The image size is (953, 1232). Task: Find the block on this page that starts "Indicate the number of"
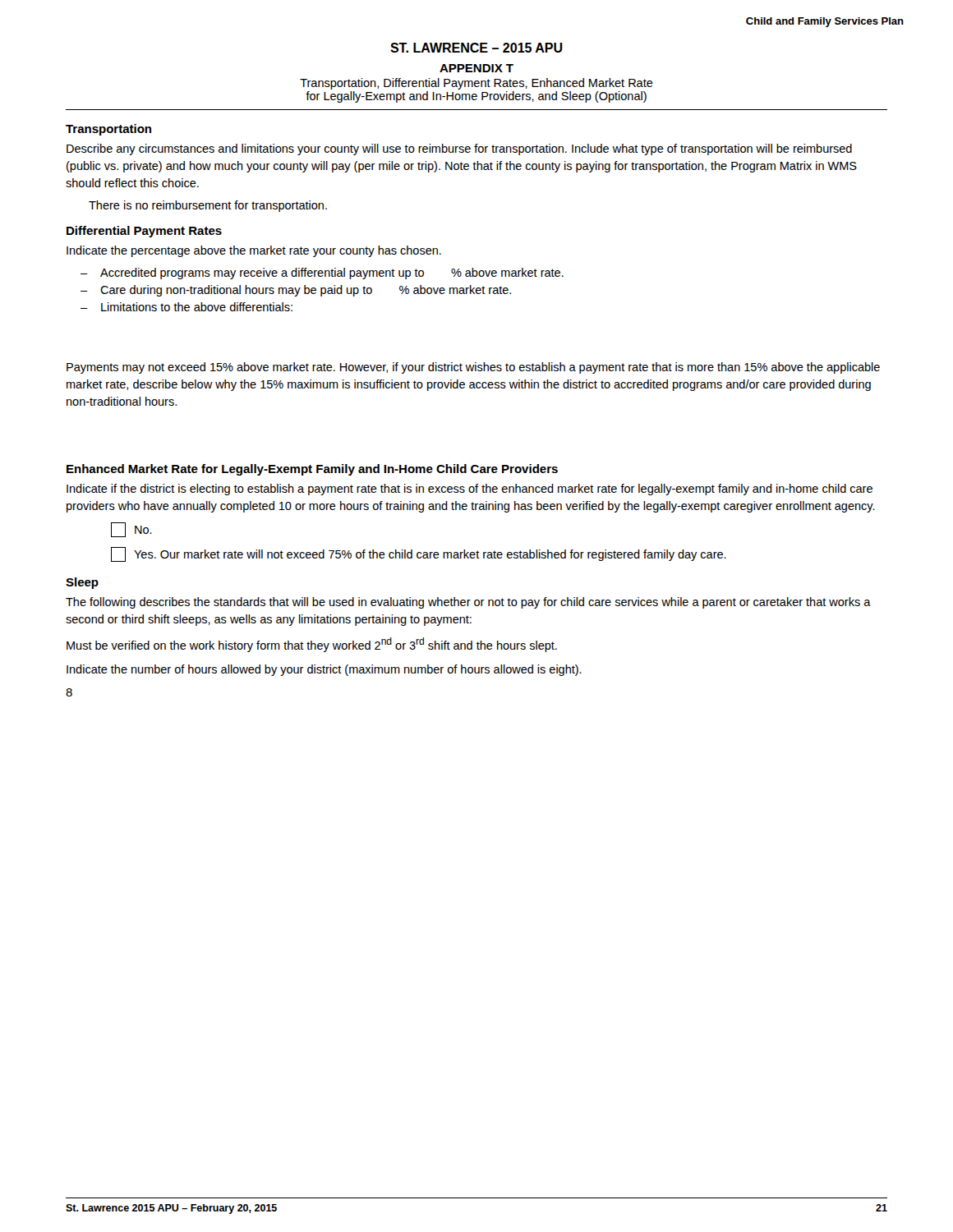tap(324, 669)
